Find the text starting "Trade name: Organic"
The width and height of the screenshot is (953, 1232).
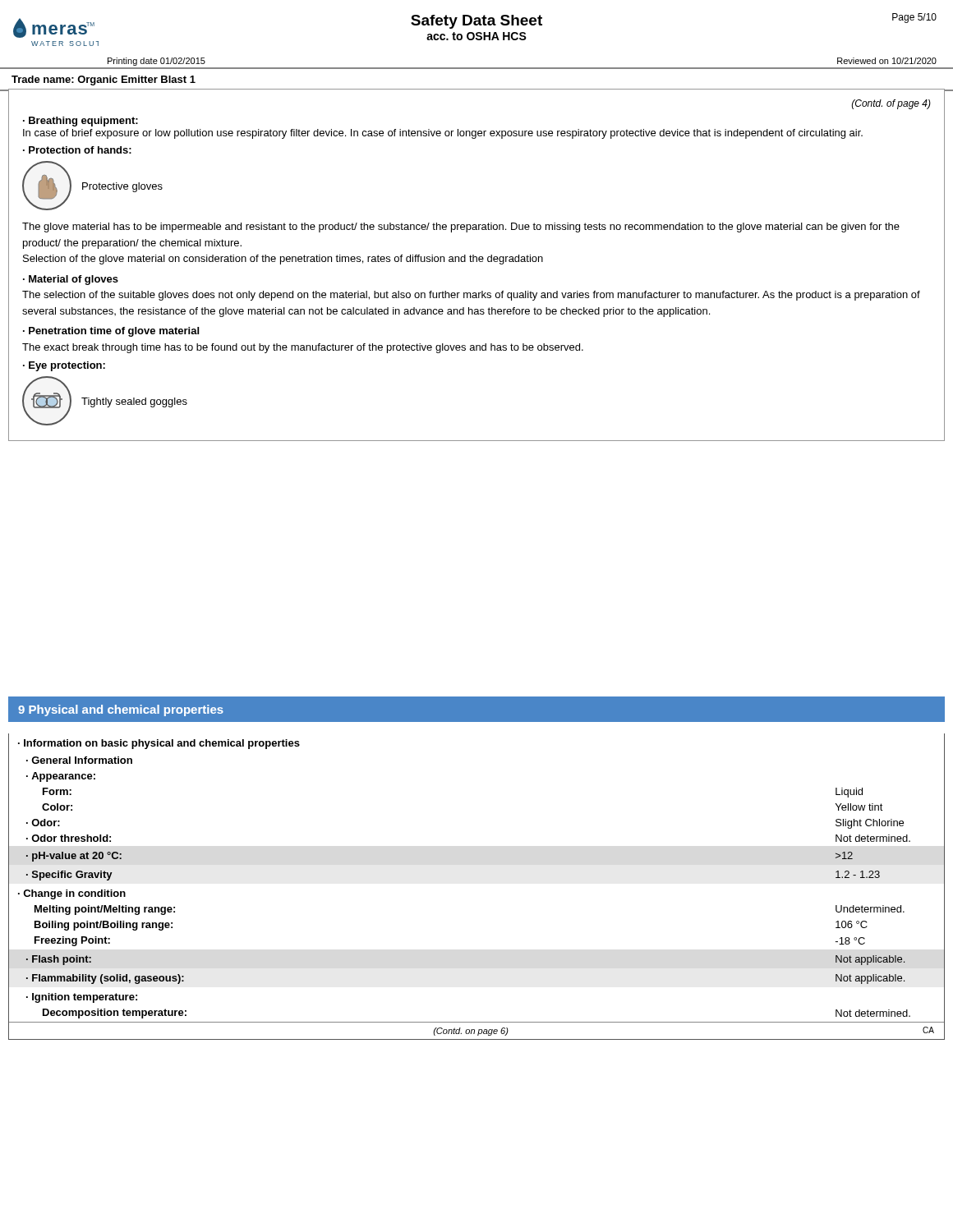coord(104,79)
